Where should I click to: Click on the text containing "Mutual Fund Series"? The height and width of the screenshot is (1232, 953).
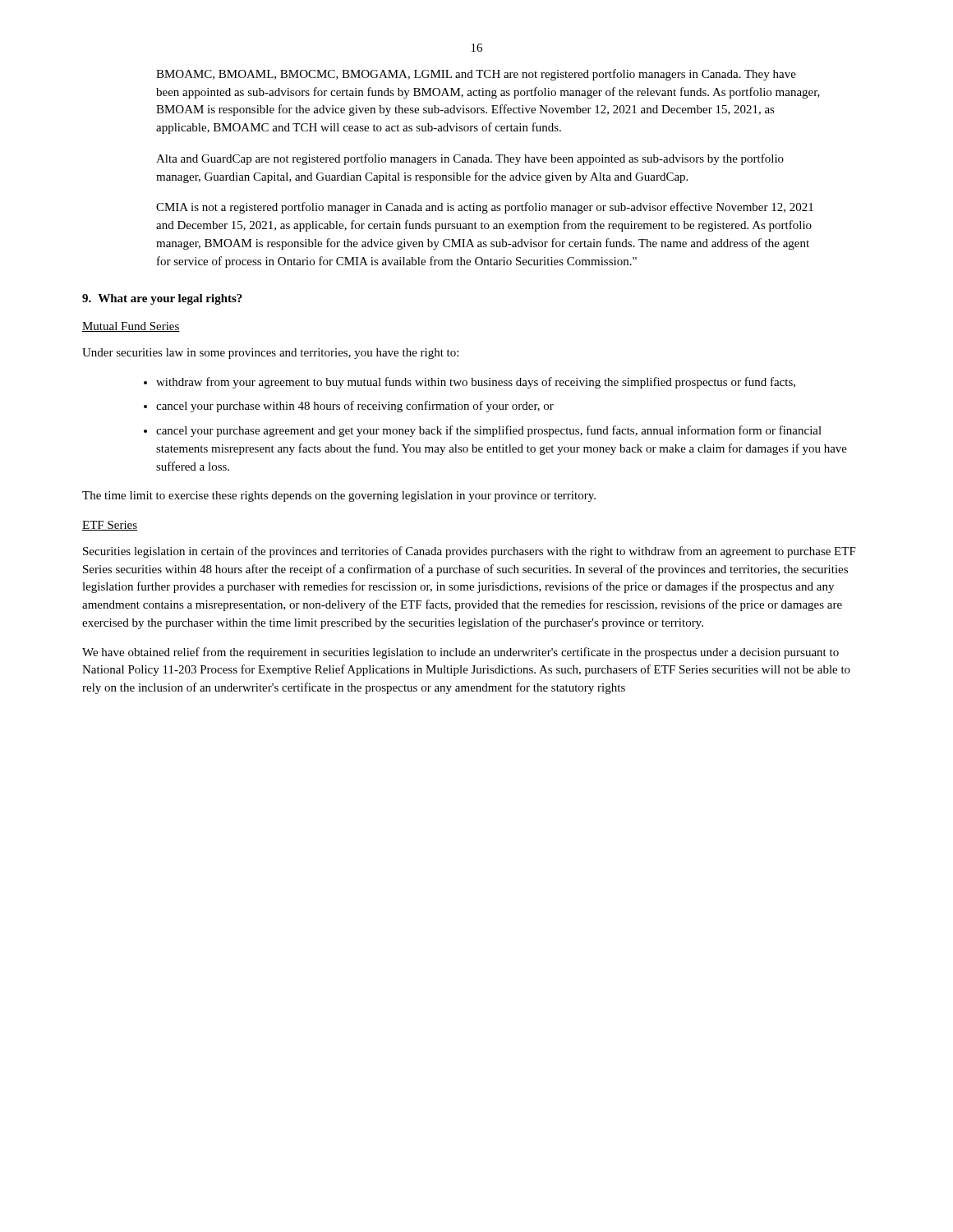point(131,326)
